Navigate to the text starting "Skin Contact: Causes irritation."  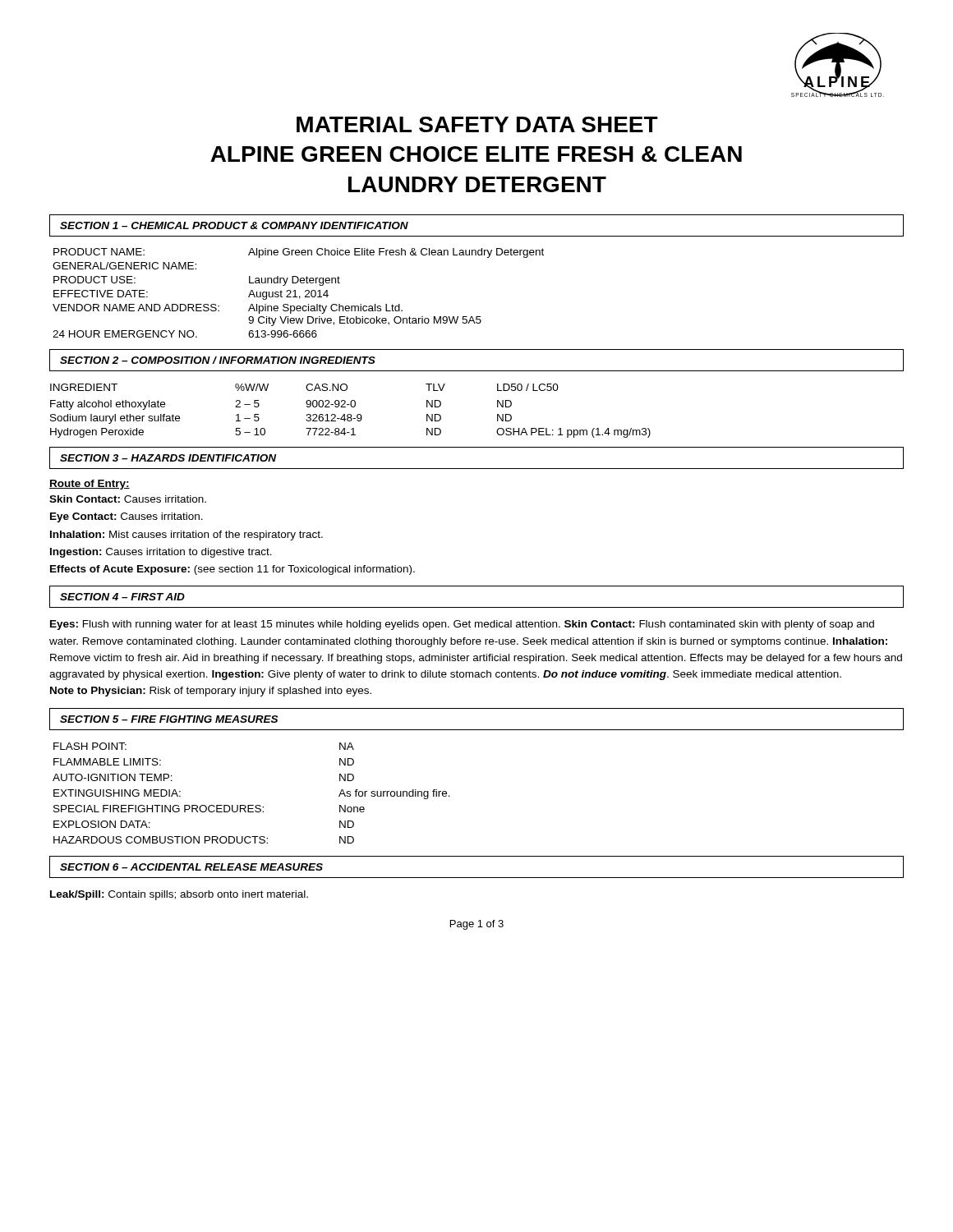128,499
